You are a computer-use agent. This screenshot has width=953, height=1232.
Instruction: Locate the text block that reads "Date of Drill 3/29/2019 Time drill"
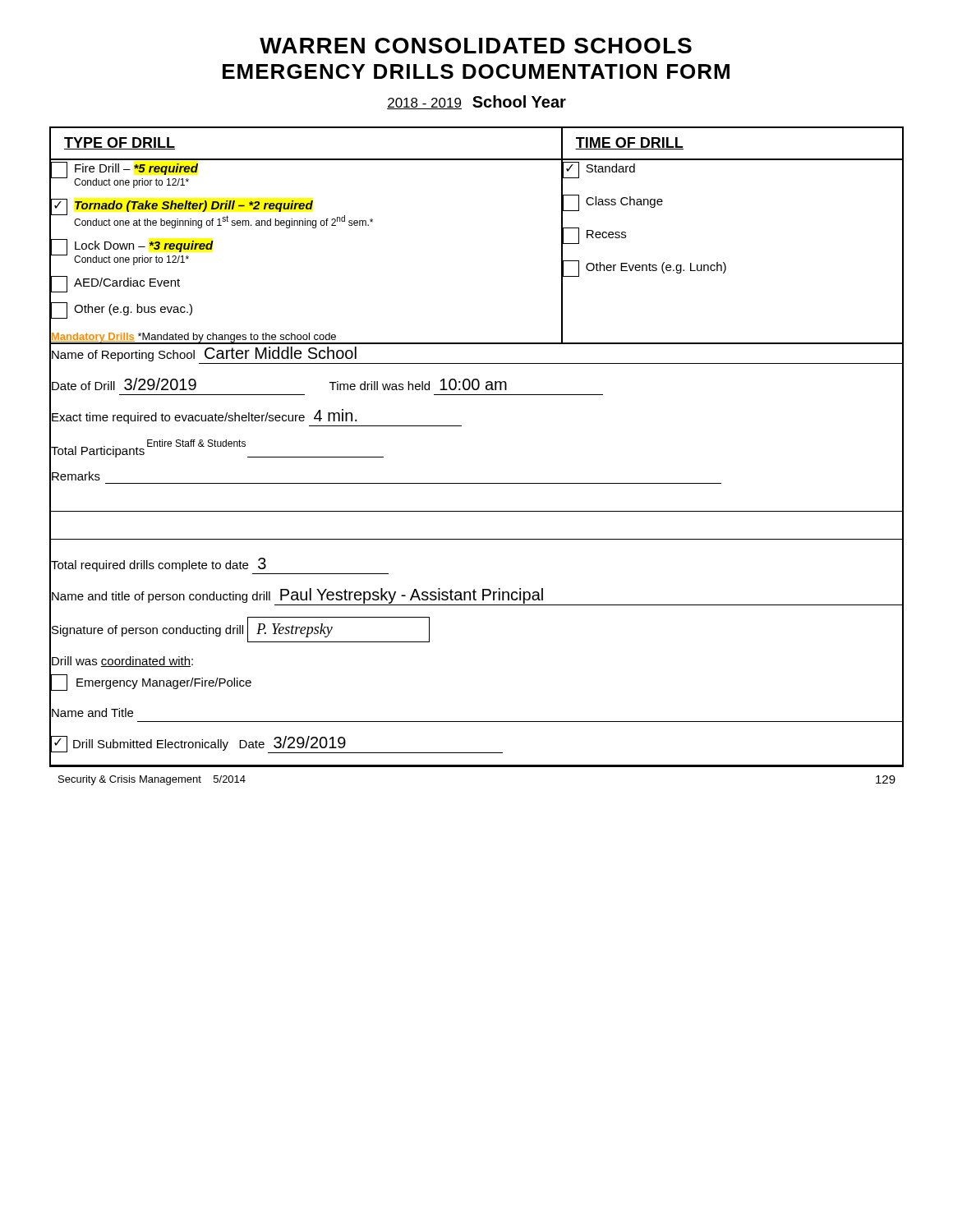[x=327, y=385]
